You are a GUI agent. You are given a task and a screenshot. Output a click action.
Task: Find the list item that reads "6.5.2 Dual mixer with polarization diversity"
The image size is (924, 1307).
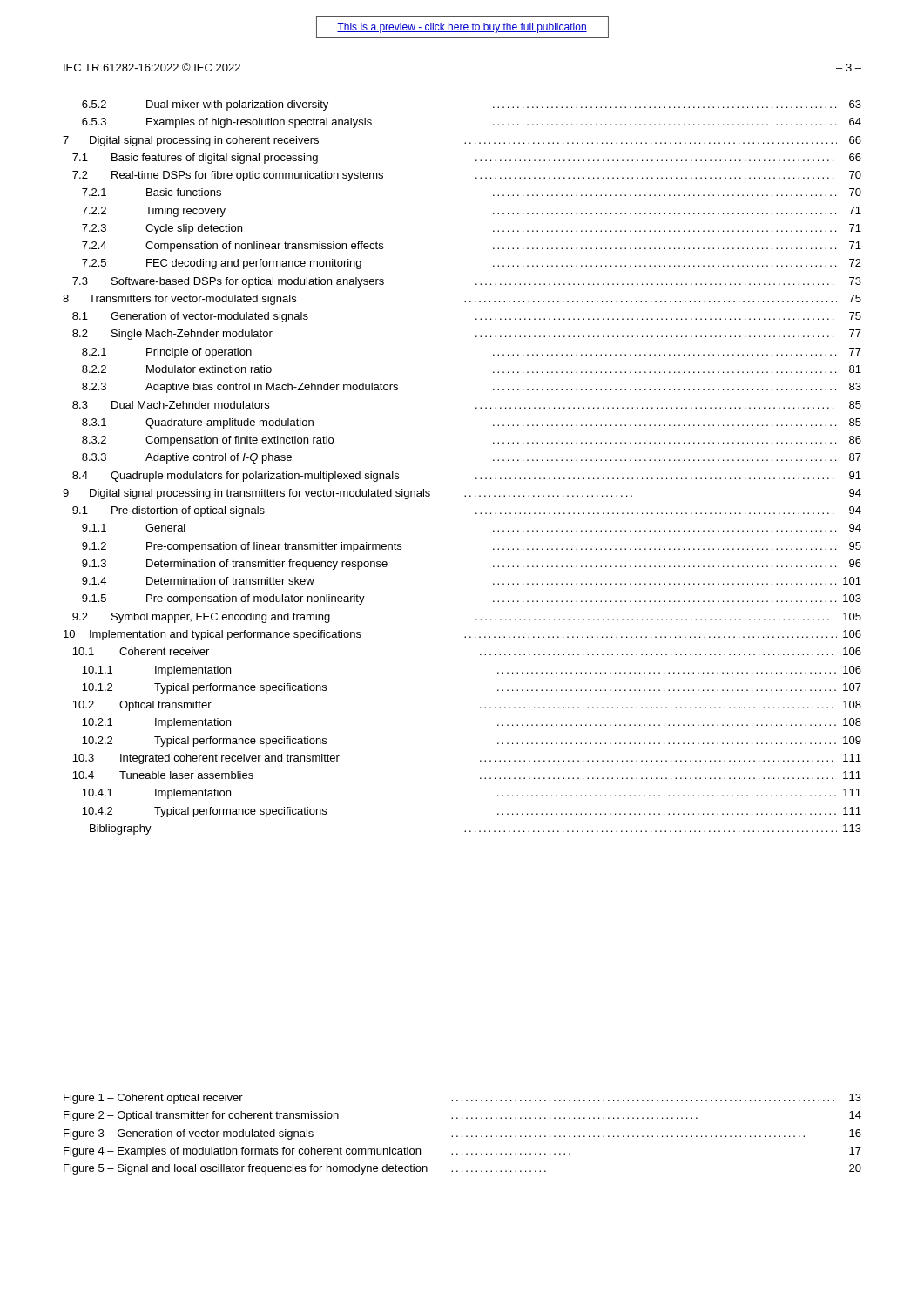click(x=93, y=104)
